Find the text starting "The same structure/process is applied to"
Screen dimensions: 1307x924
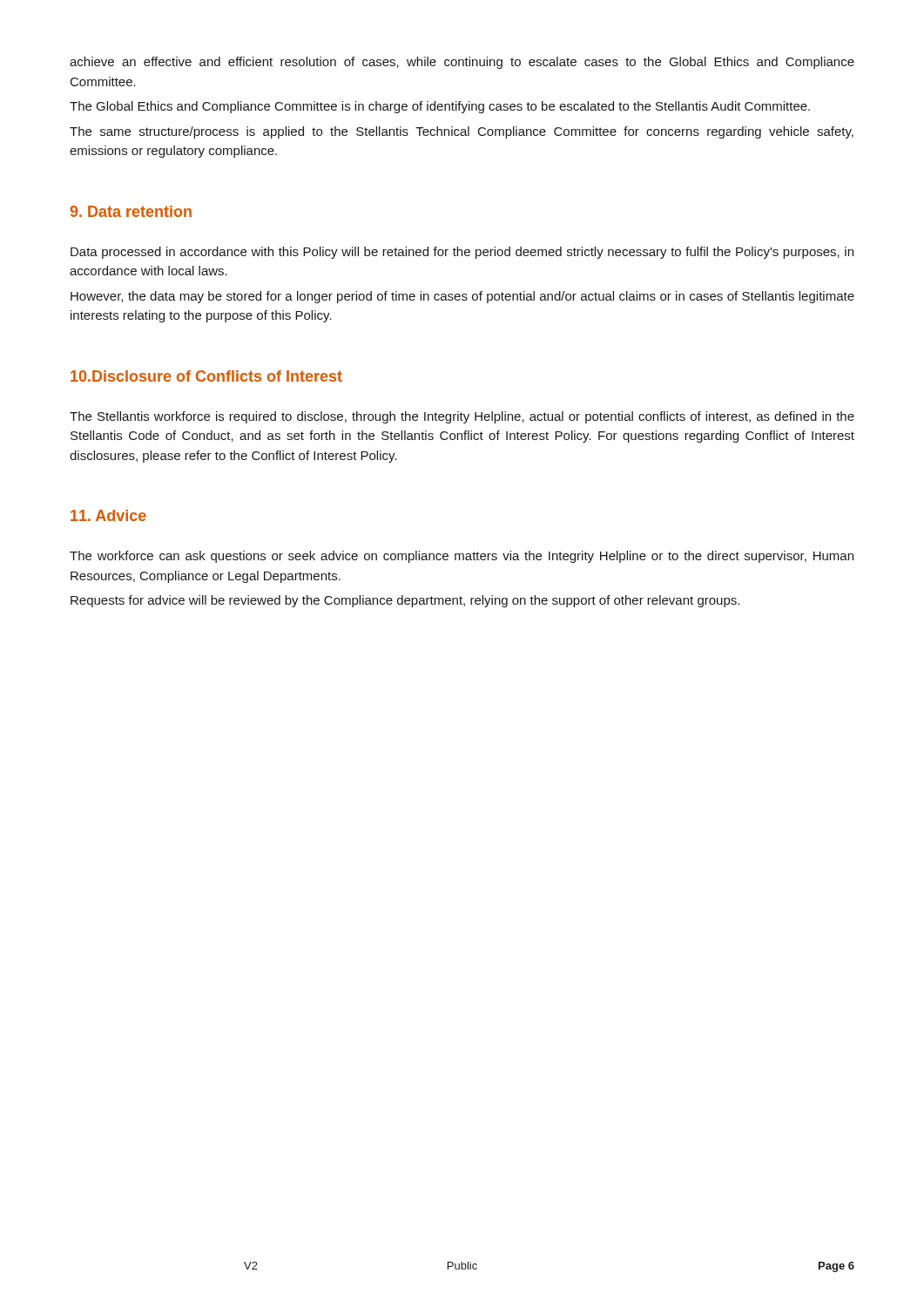(462, 141)
